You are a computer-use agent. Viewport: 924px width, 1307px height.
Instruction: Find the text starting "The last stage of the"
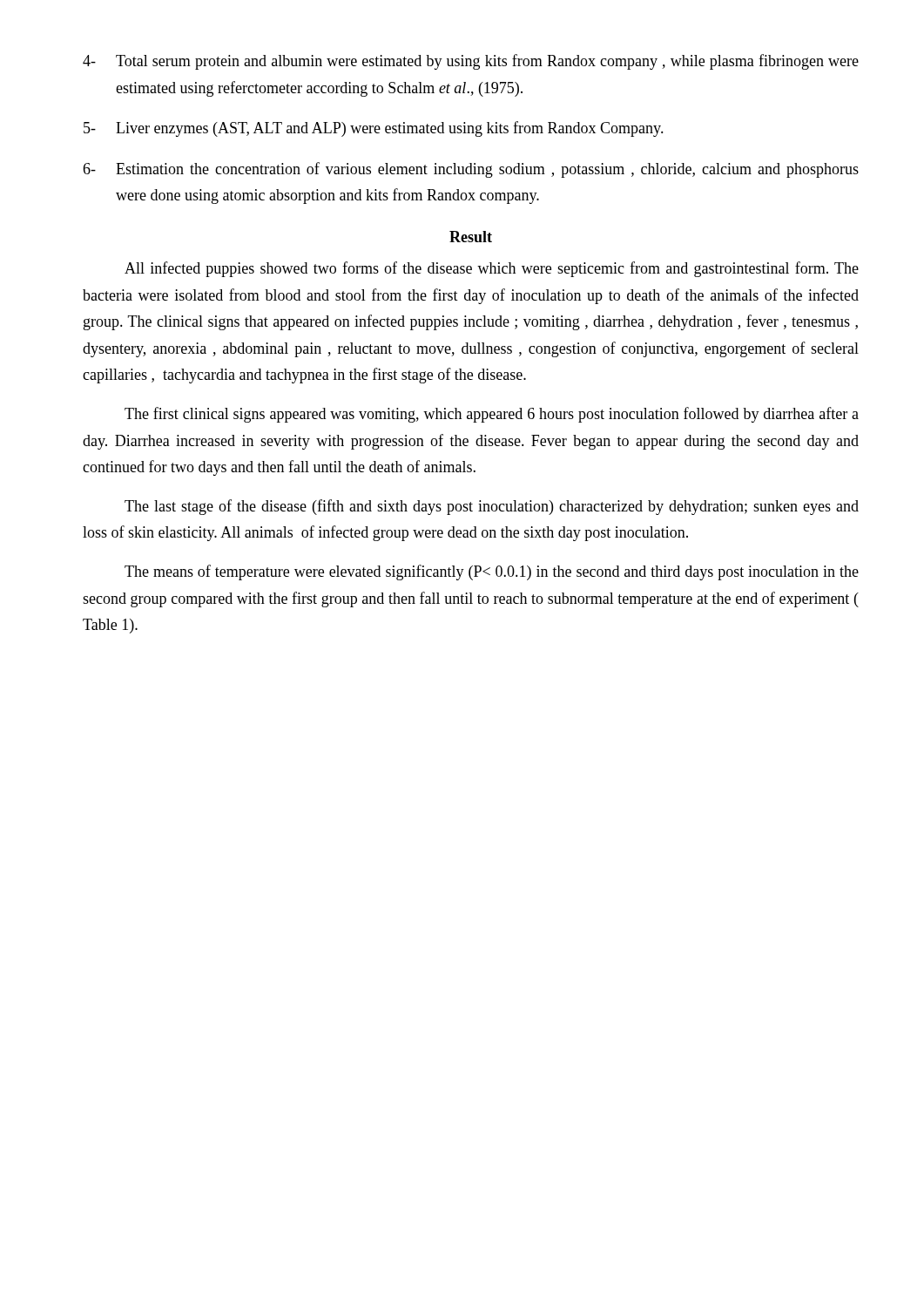(x=471, y=519)
